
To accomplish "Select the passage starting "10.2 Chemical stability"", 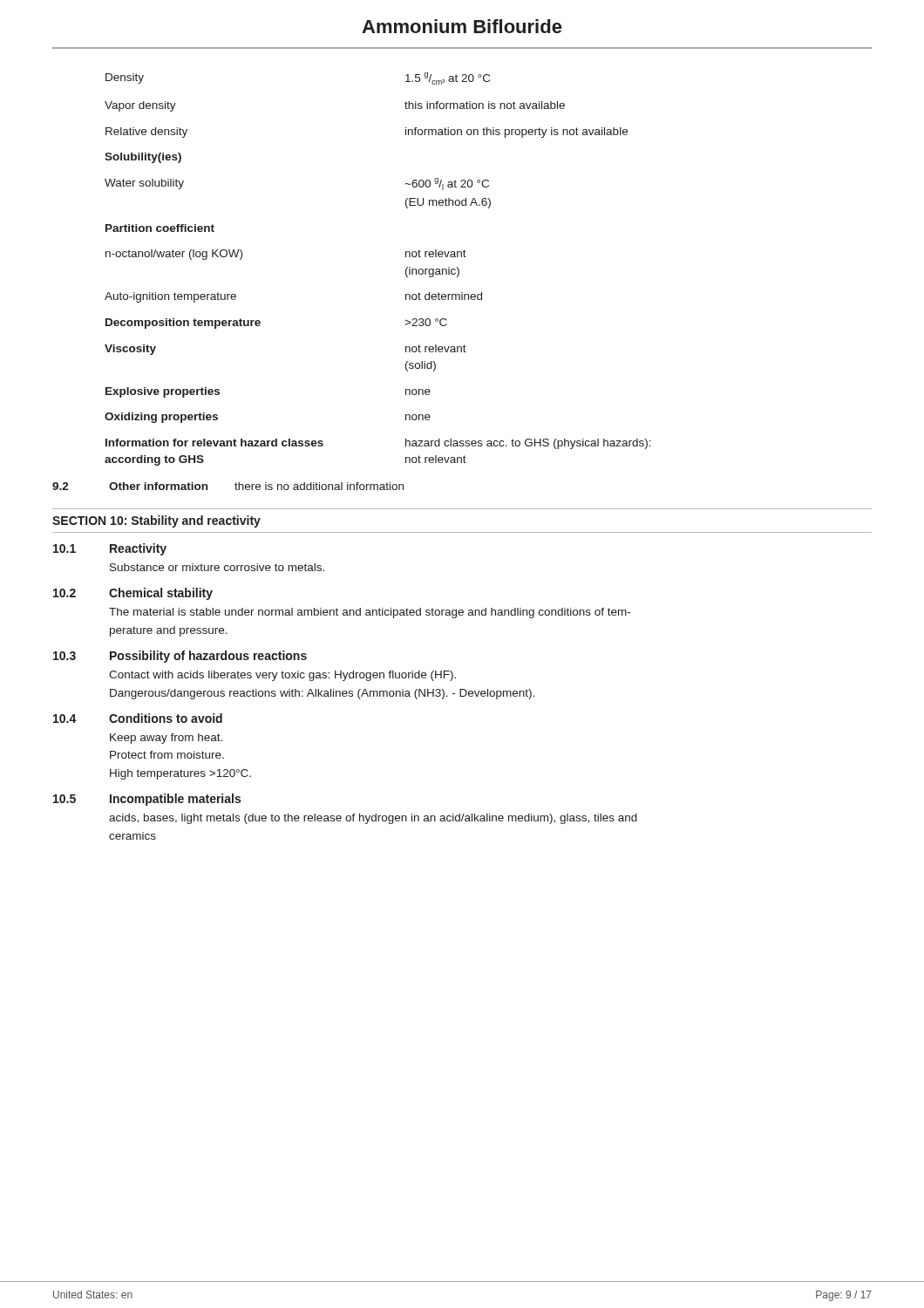I will tap(133, 593).
